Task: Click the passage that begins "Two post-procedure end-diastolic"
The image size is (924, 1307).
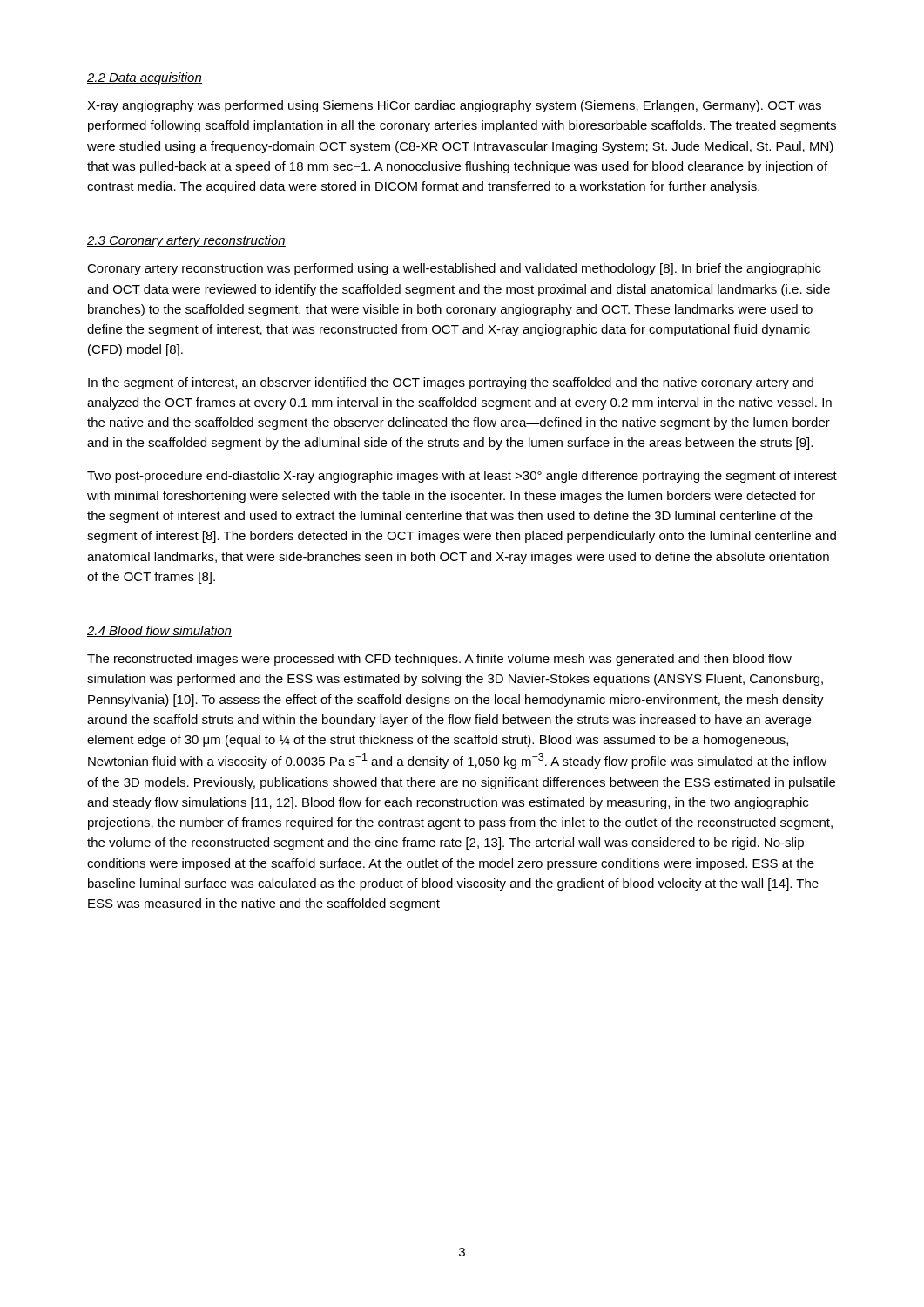Action: tap(462, 526)
